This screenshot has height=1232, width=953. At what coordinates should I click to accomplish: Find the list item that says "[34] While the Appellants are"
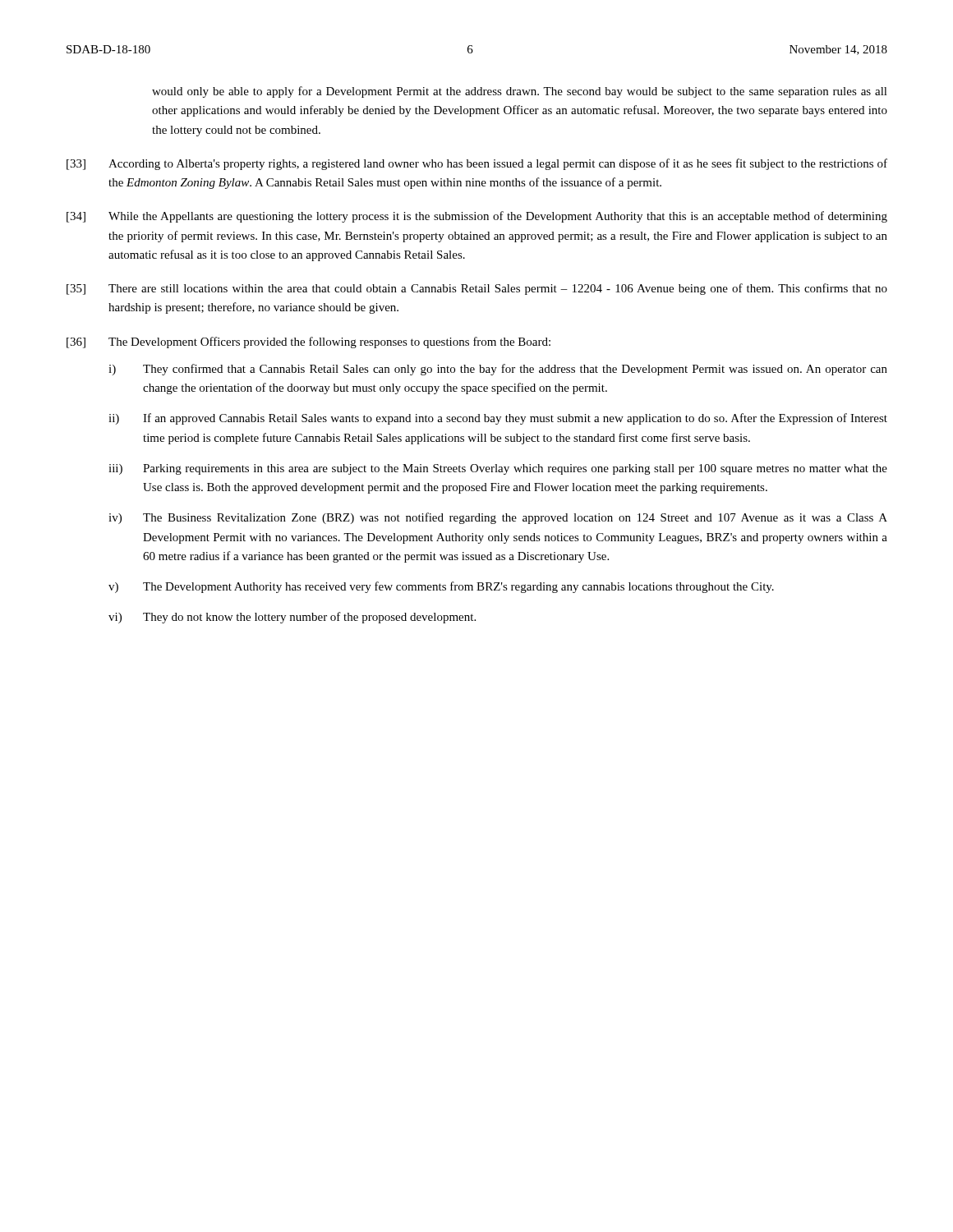(476, 236)
